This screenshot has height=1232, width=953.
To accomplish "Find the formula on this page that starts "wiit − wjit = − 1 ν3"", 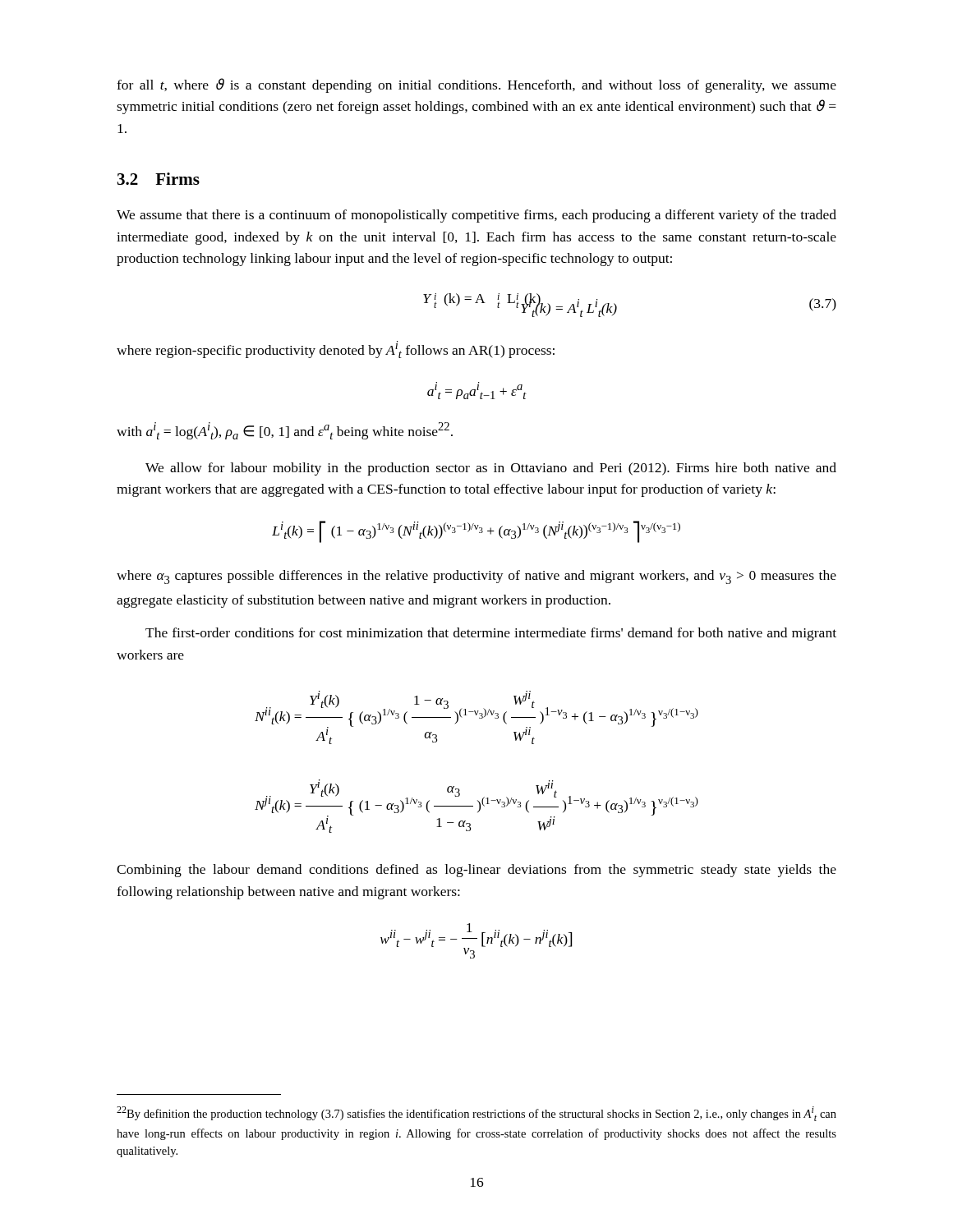I will click(476, 940).
